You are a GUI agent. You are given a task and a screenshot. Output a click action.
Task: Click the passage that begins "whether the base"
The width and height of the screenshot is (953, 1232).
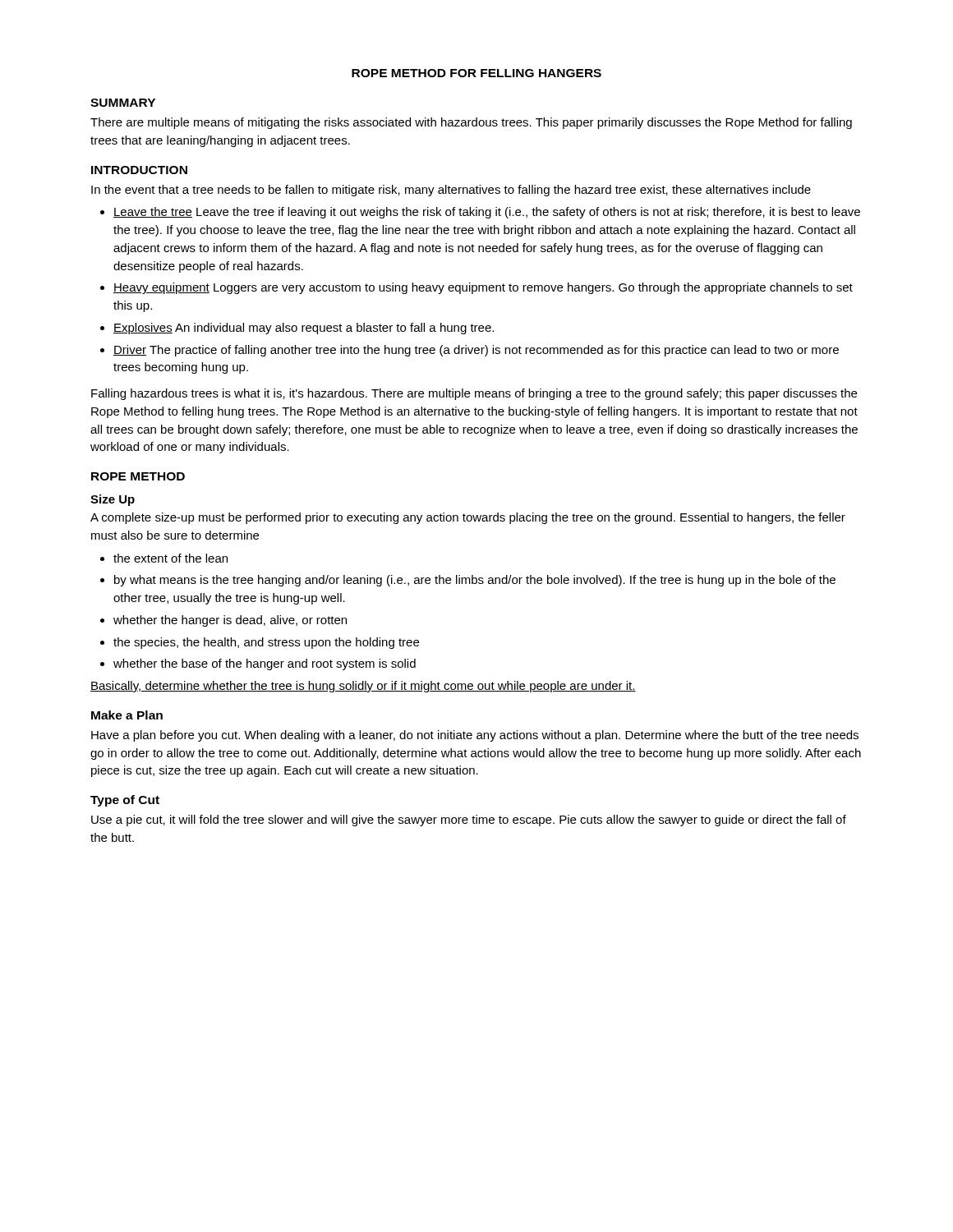point(265,663)
